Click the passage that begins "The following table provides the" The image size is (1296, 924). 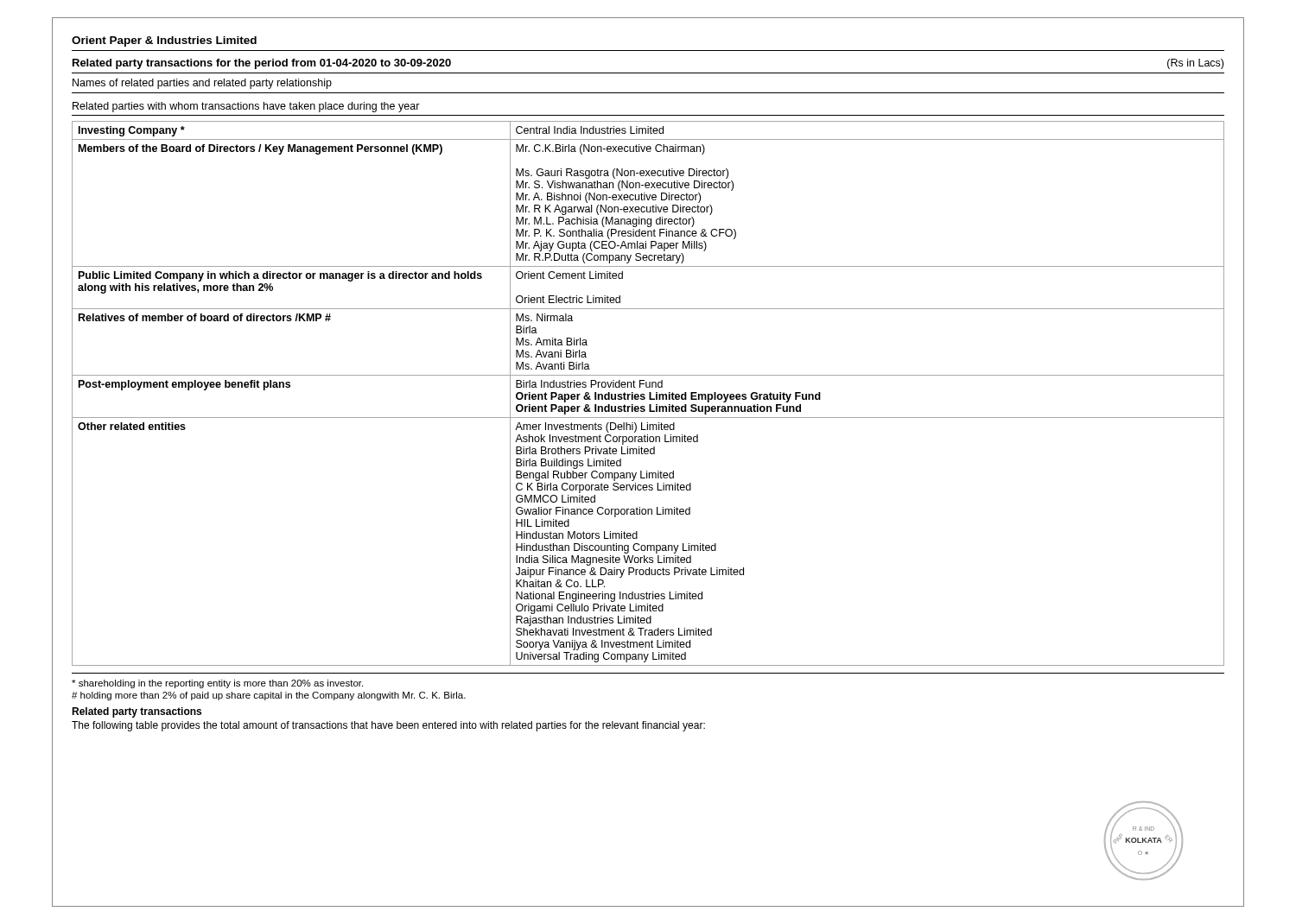[389, 725]
